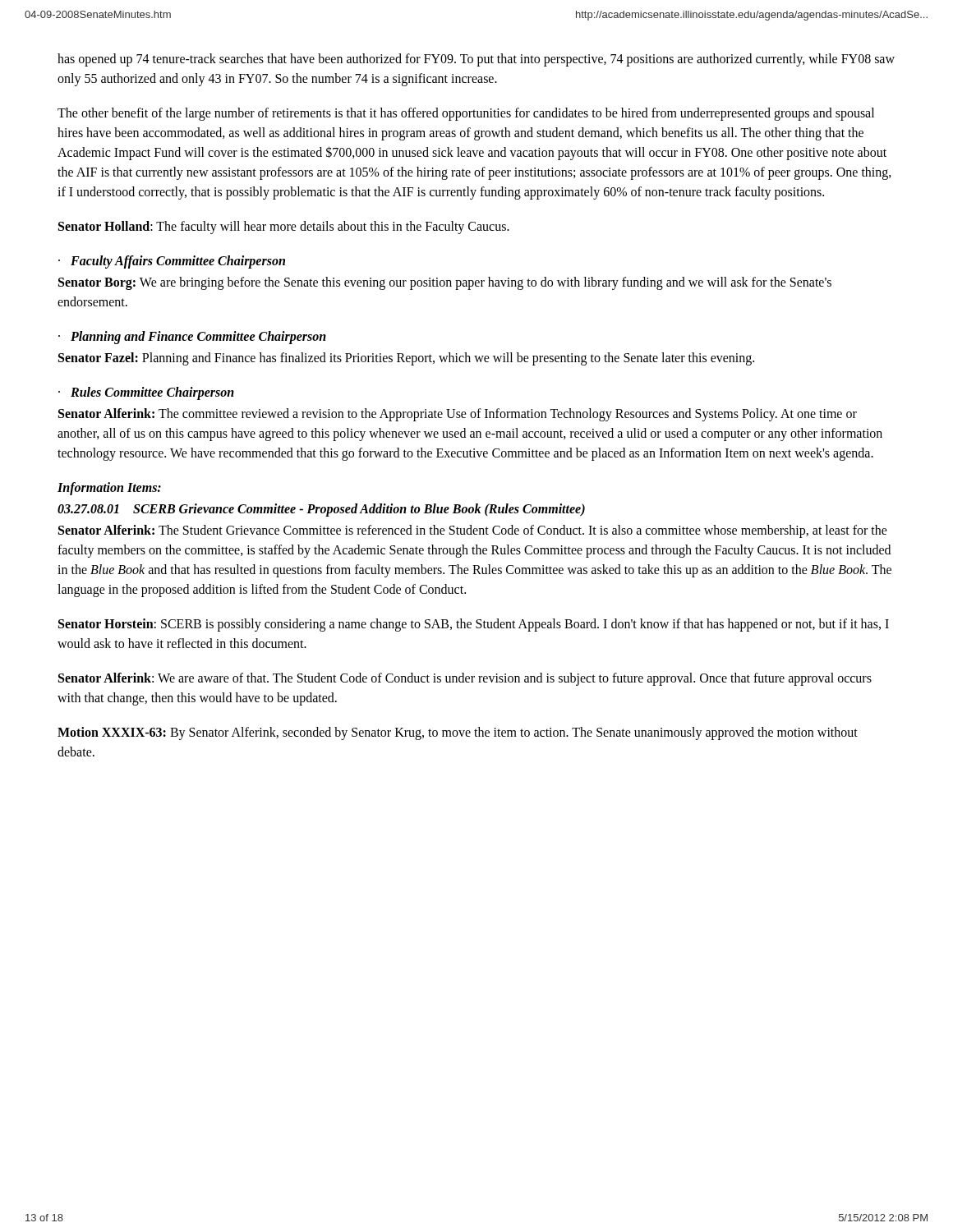The image size is (953, 1232).
Task: Find the text block containing "Senator Alferink: We are aware of that. The"
Action: (465, 688)
